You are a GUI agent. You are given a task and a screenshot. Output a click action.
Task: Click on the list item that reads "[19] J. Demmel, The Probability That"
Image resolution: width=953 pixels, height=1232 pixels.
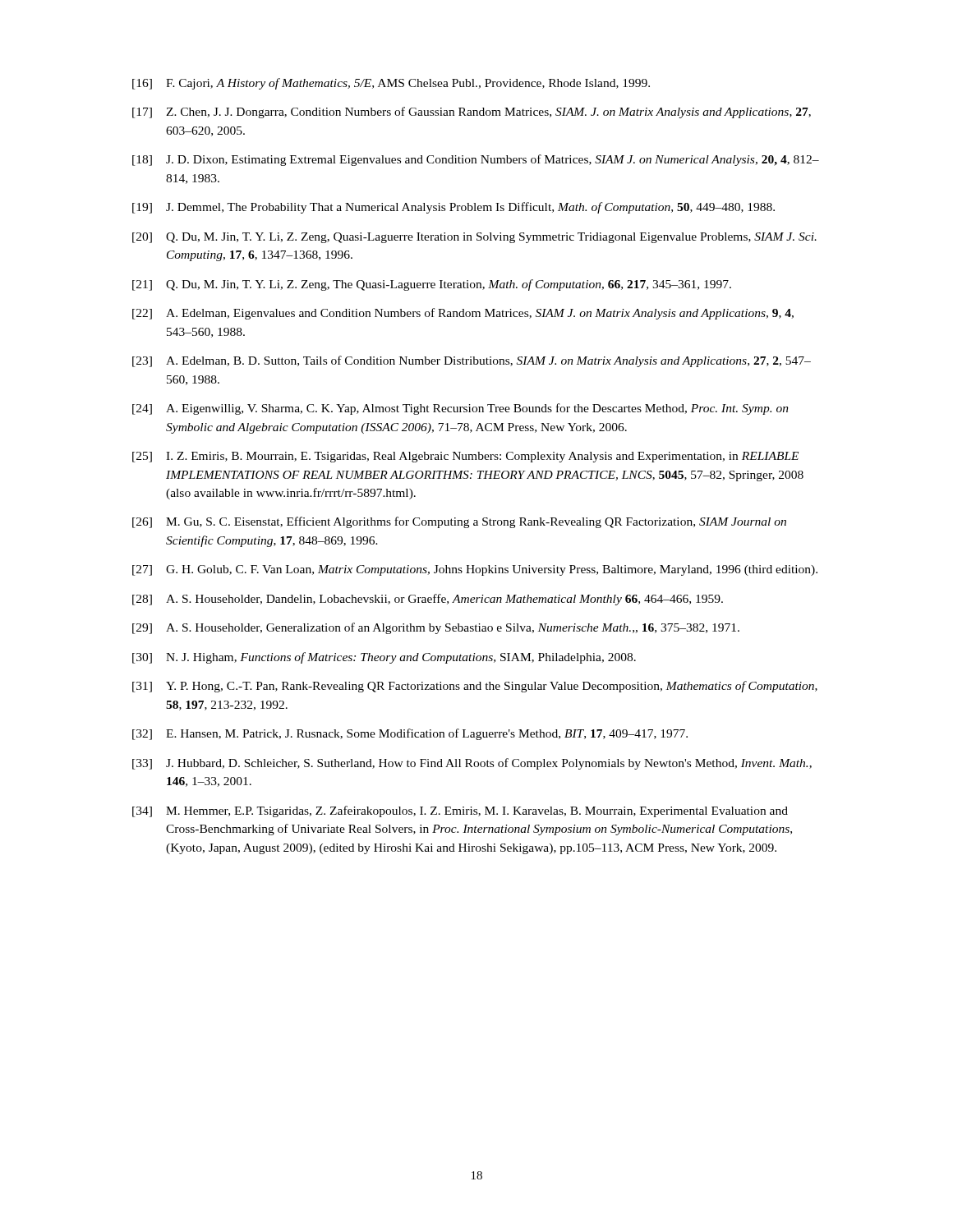pos(476,207)
